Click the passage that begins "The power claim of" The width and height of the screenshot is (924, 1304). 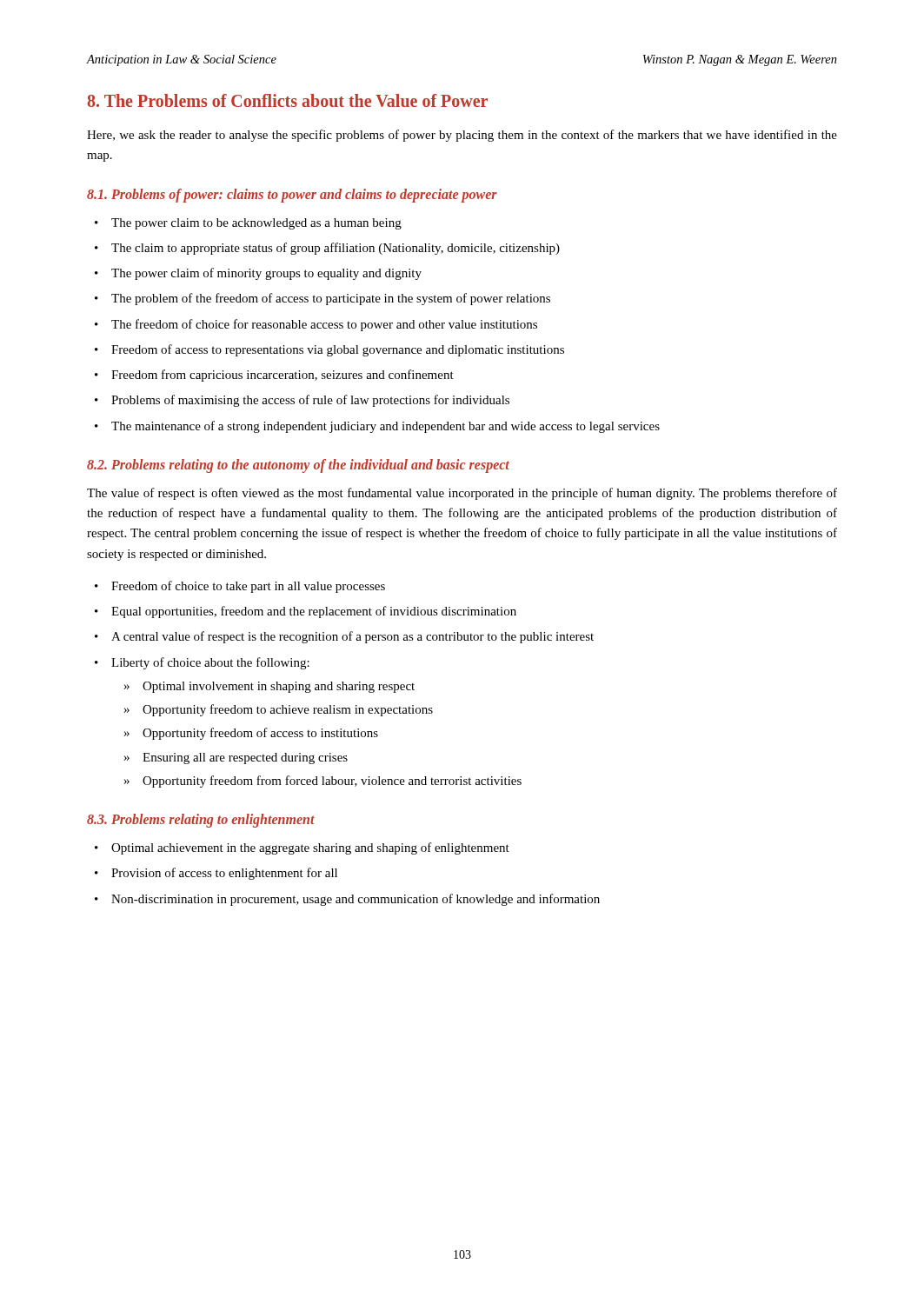click(266, 273)
